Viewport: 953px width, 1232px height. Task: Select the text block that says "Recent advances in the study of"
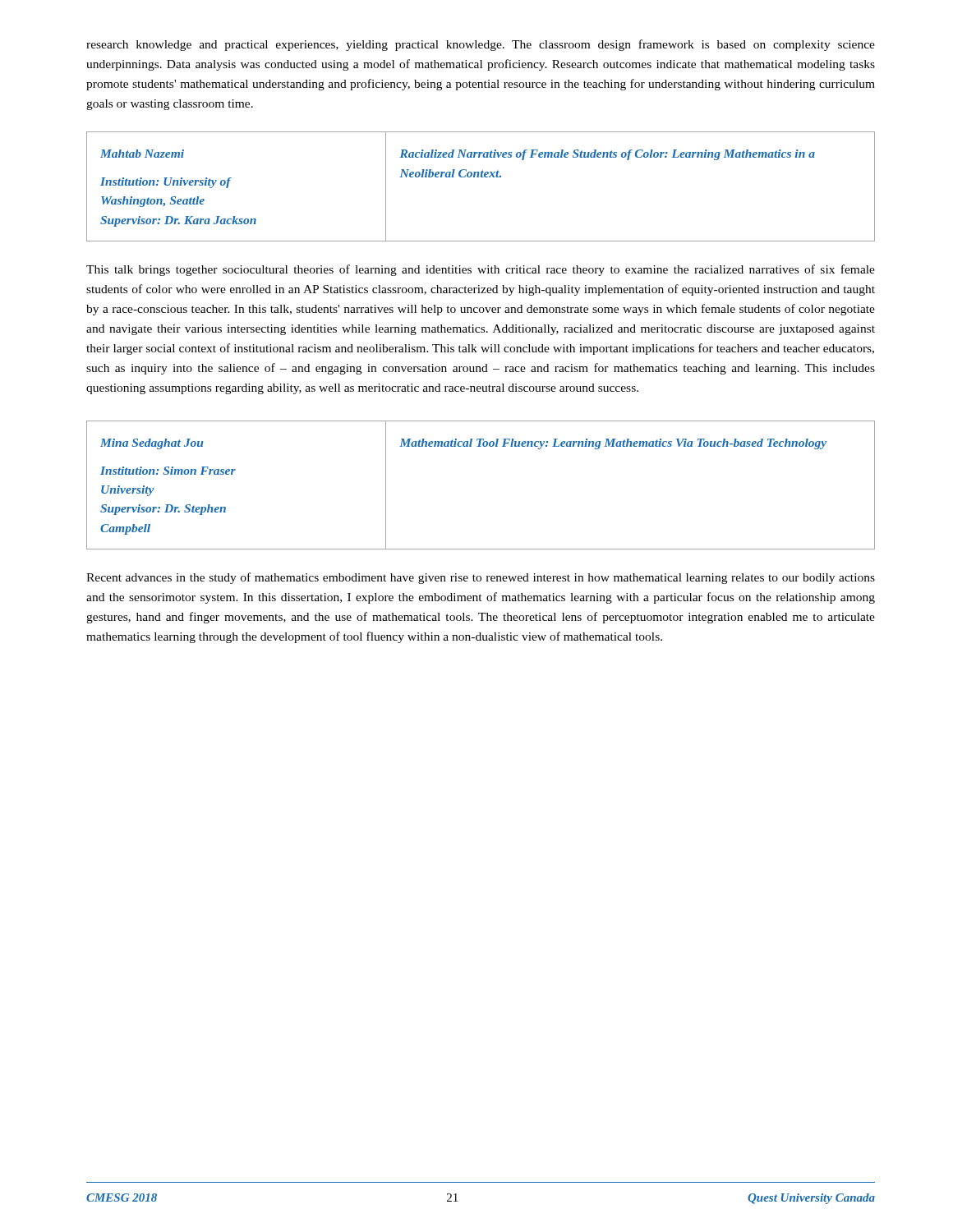(481, 607)
